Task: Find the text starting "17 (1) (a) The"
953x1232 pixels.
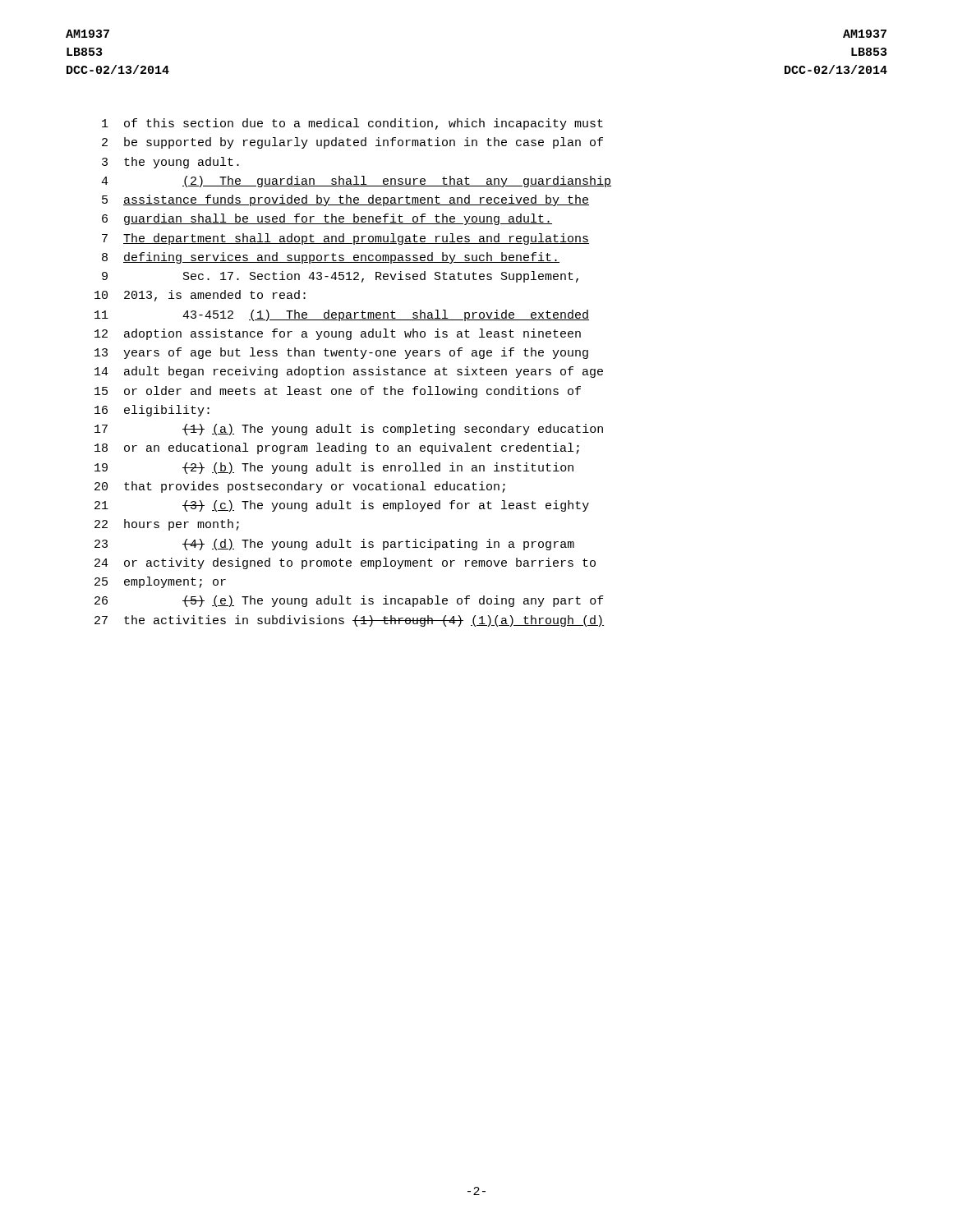Action: (476, 430)
